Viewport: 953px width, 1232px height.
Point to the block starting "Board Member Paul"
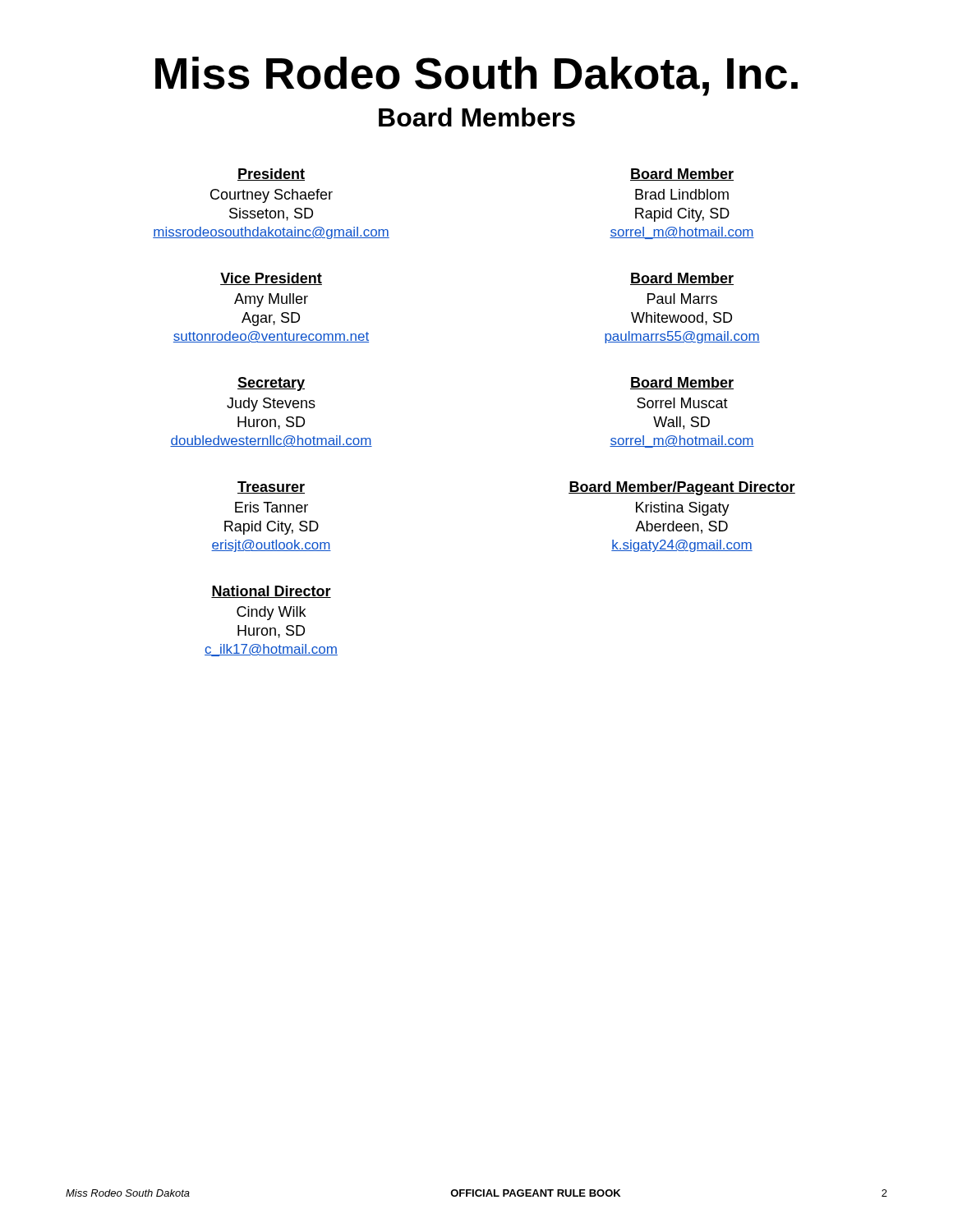[682, 308]
